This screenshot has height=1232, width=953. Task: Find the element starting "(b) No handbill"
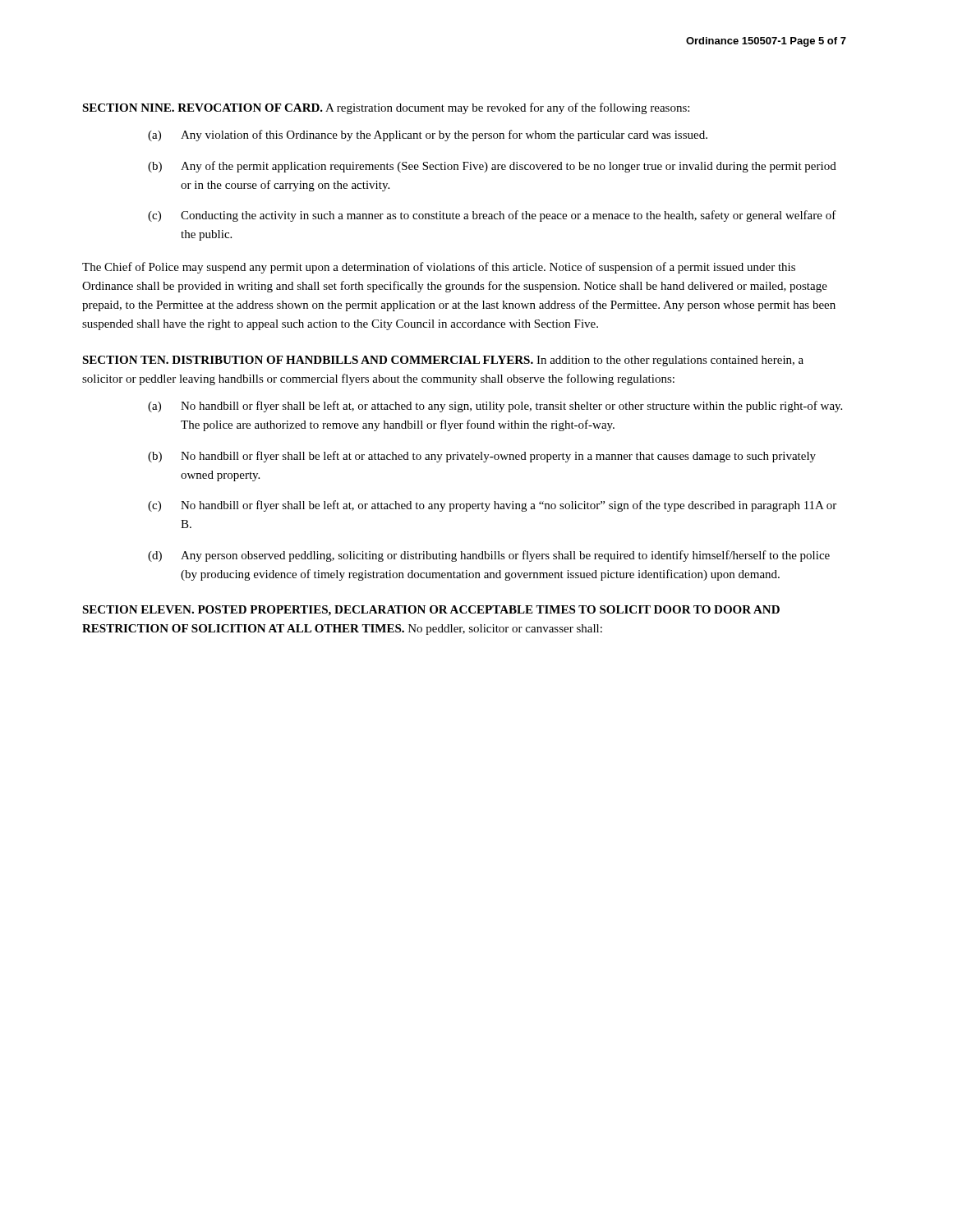tap(497, 465)
